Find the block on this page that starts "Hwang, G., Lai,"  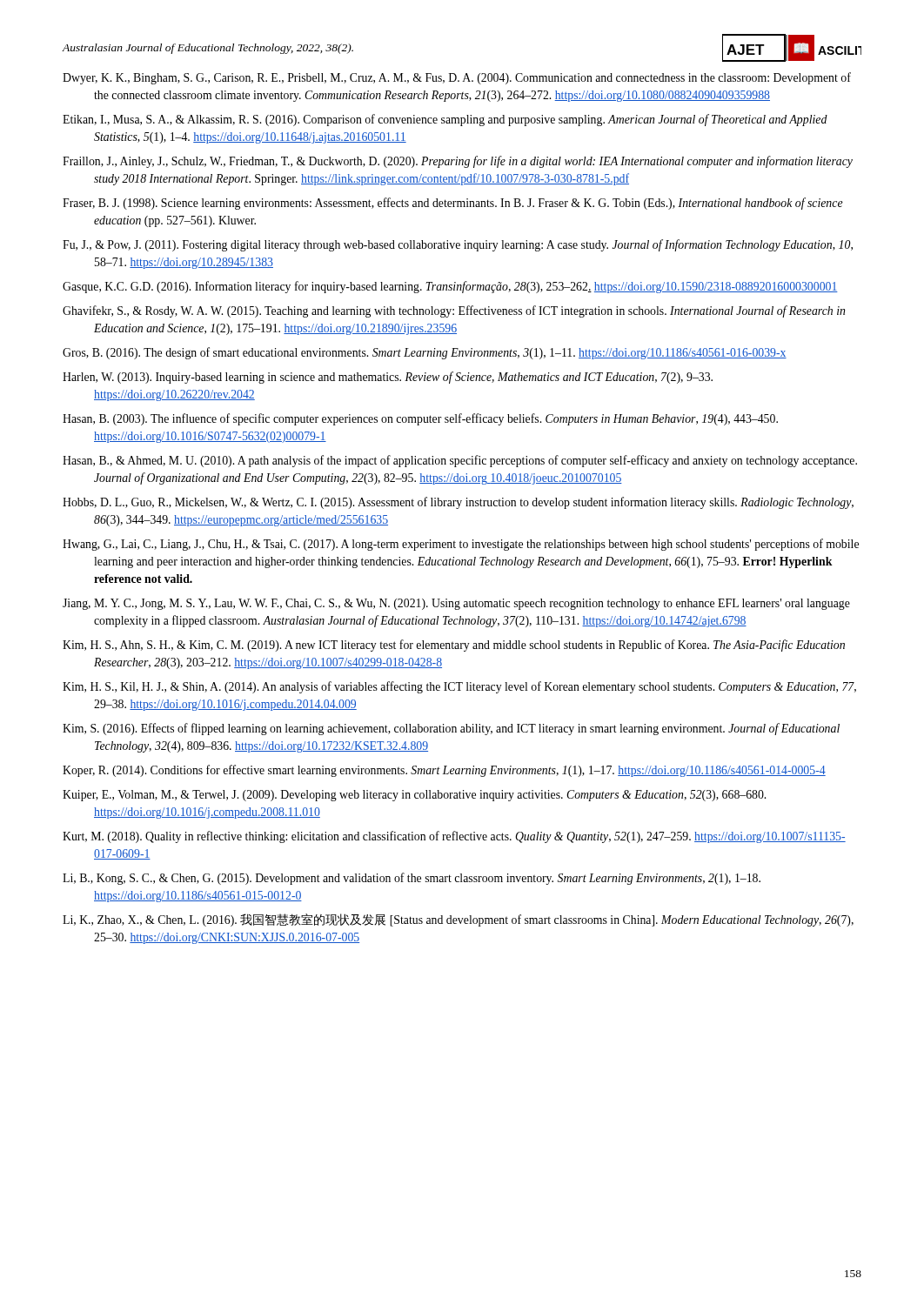pyautogui.click(x=461, y=562)
